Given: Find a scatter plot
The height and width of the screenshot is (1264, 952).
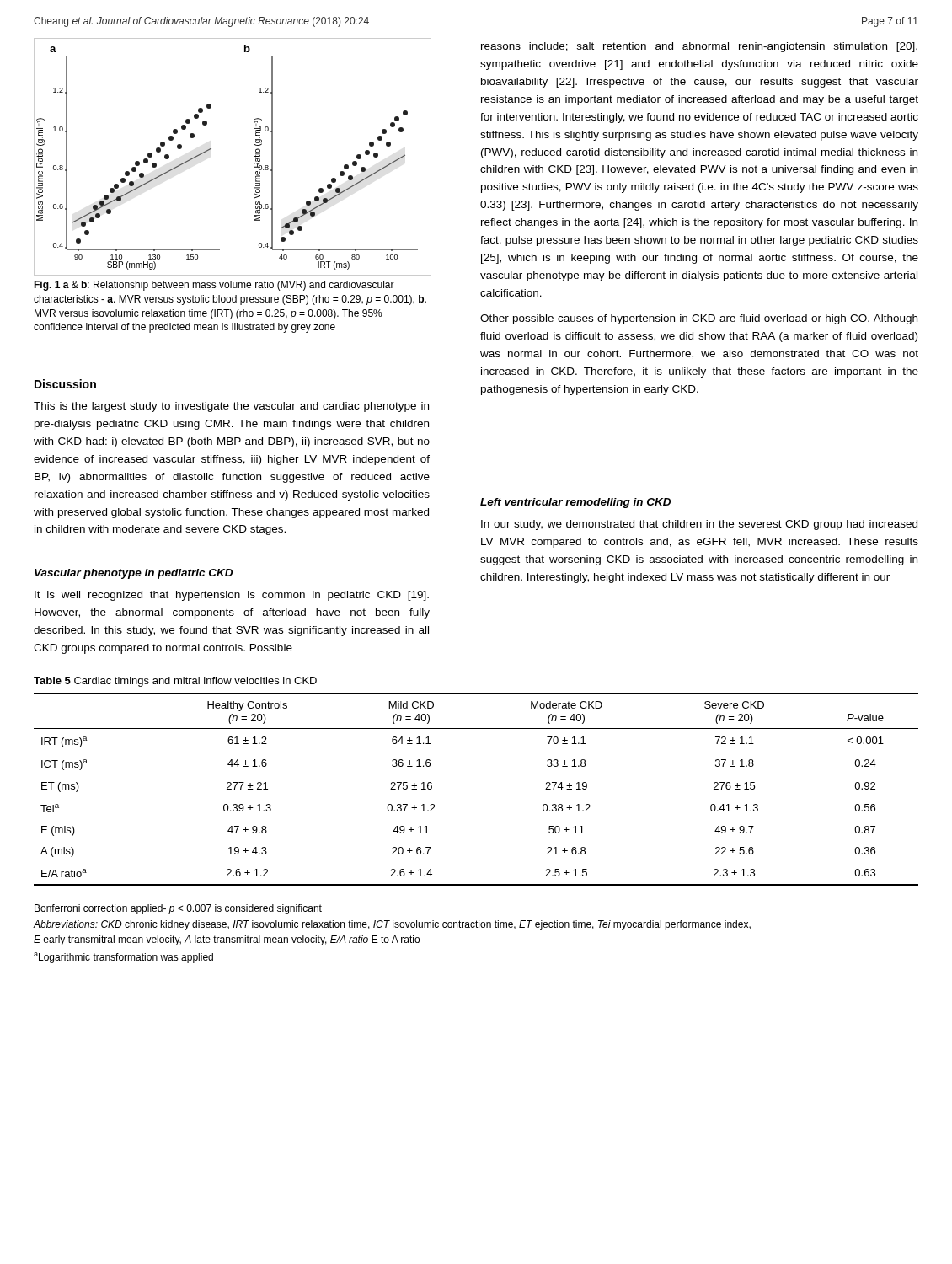Looking at the screenshot, I should tap(232, 158).
